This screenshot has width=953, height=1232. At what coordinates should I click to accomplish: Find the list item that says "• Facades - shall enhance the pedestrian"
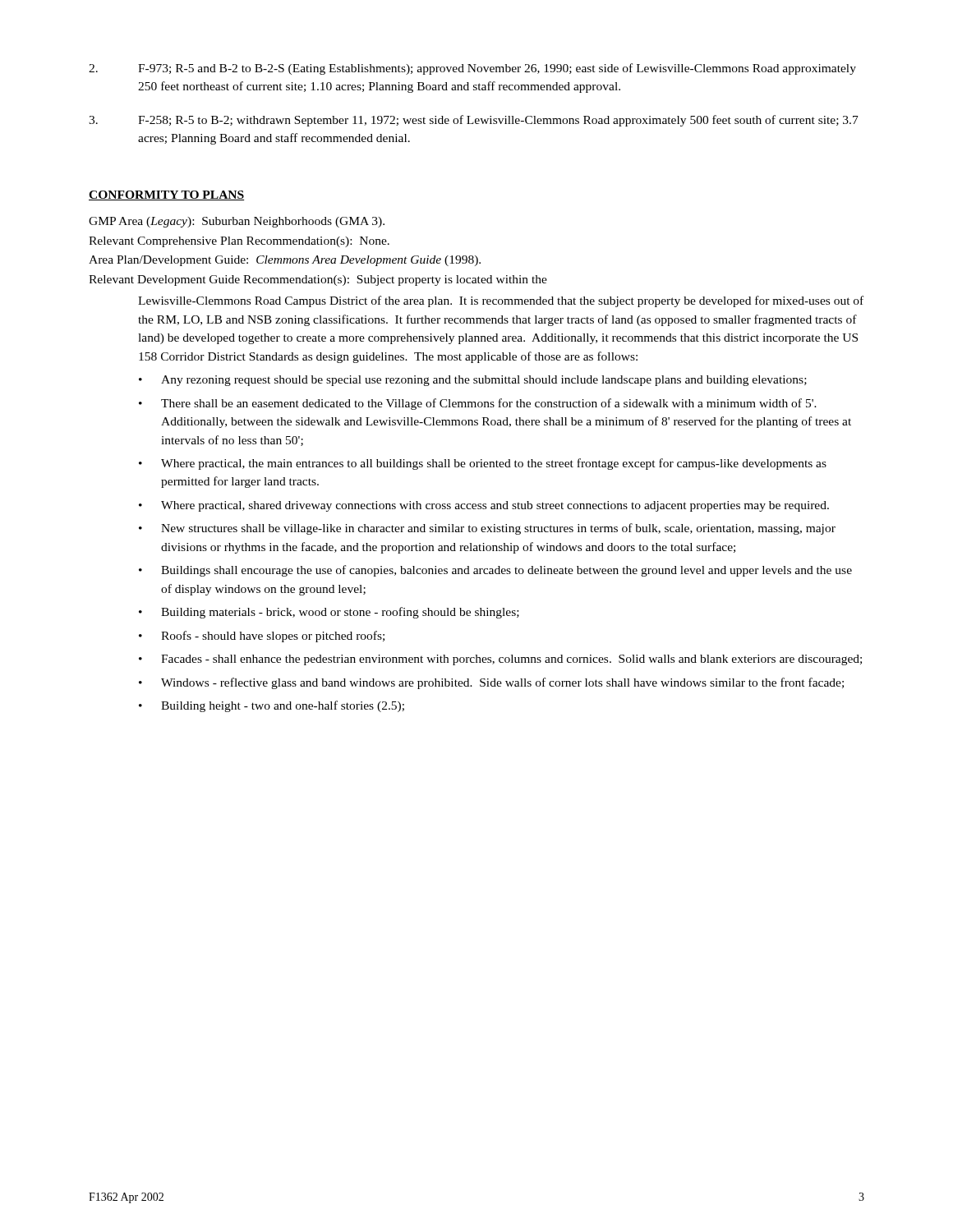501,659
